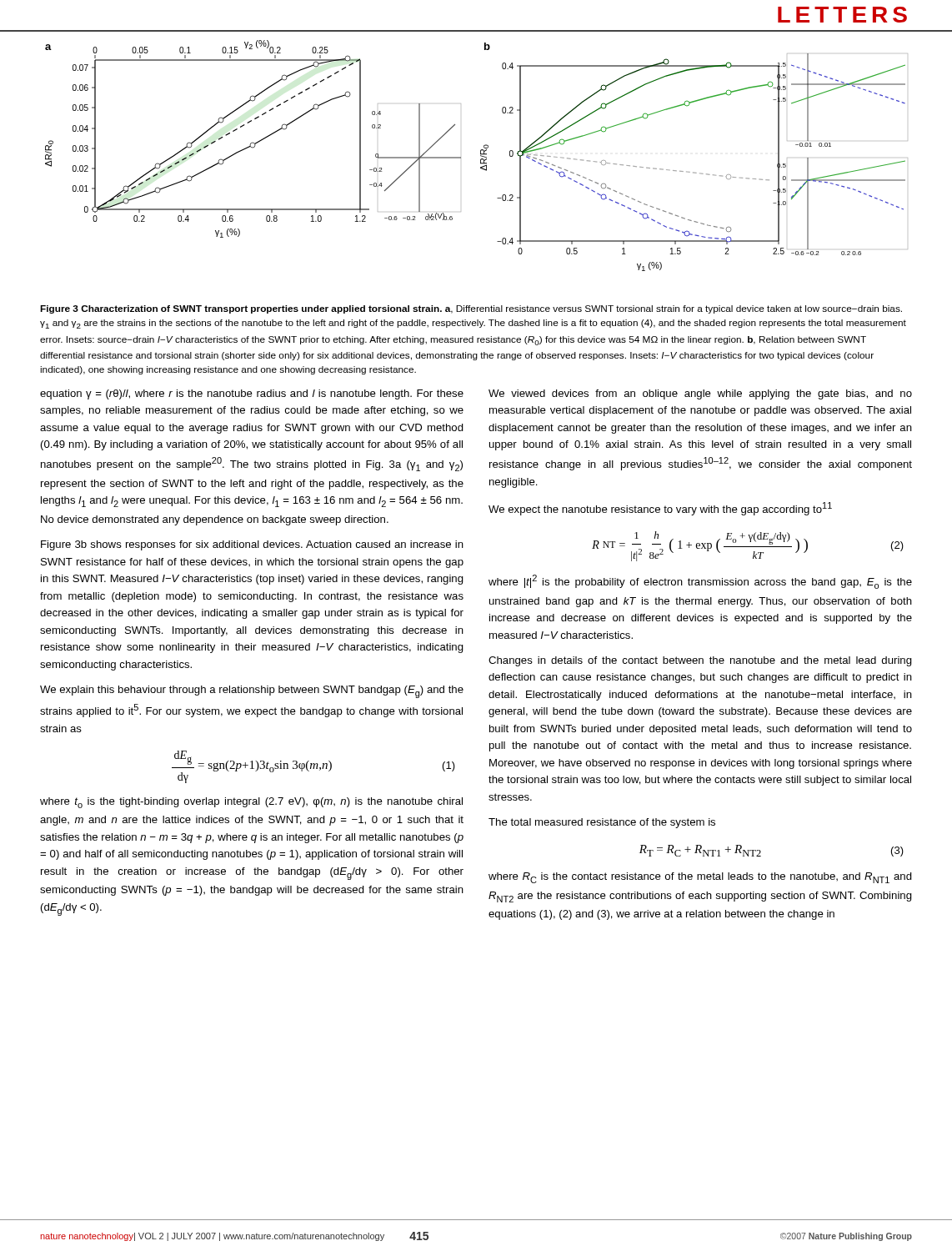Image resolution: width=952 pixels, height=1251 pixels.
Task: Find the text starting "RNT = 1"
Action: pos(748,546)
